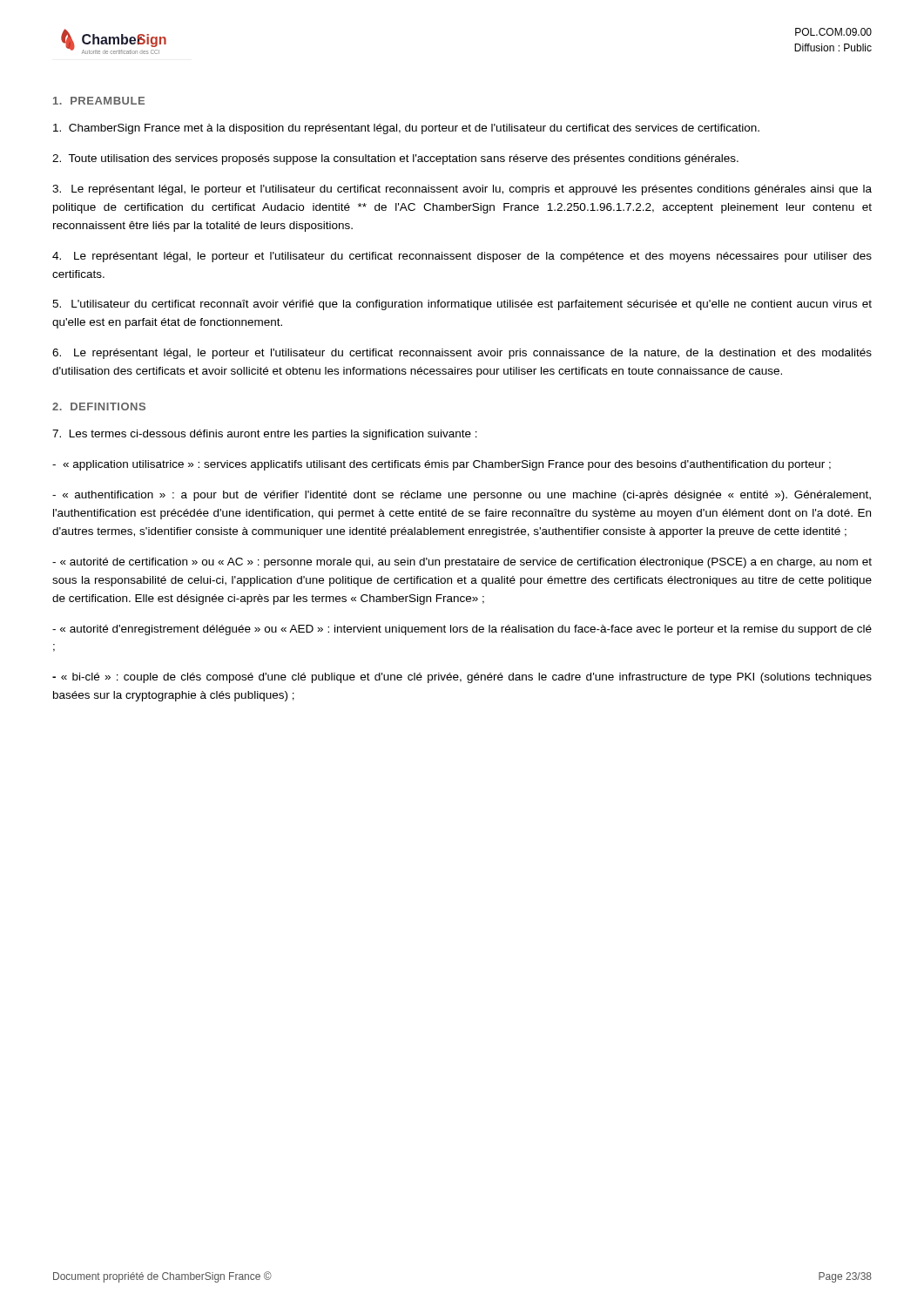Locate the text block containing "« authentification » : a pour"
The height and width of the screenshot is (1307, 924).
point(462,513)
